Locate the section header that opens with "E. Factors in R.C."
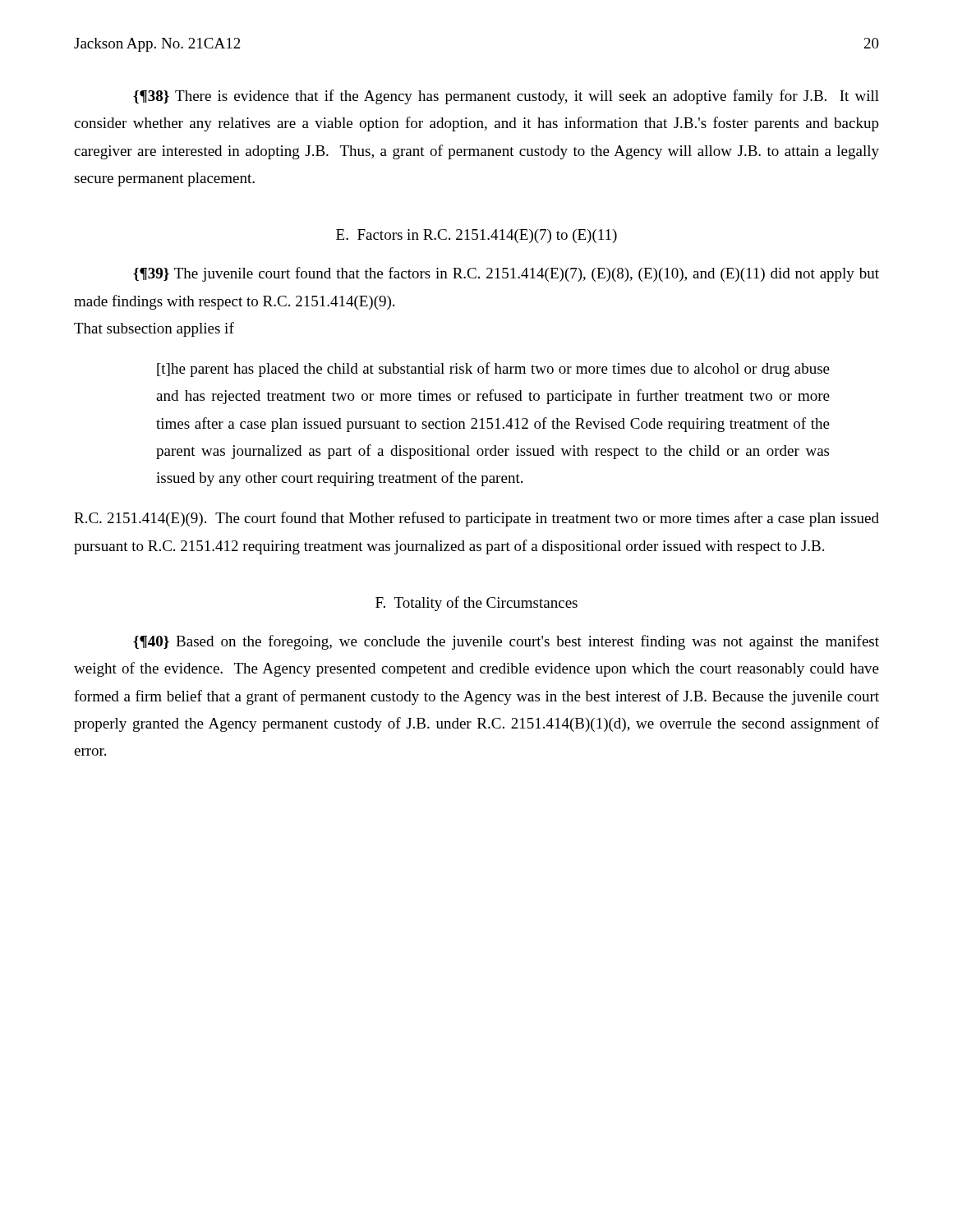This screenshot has width=953, height=1232. 476,234
